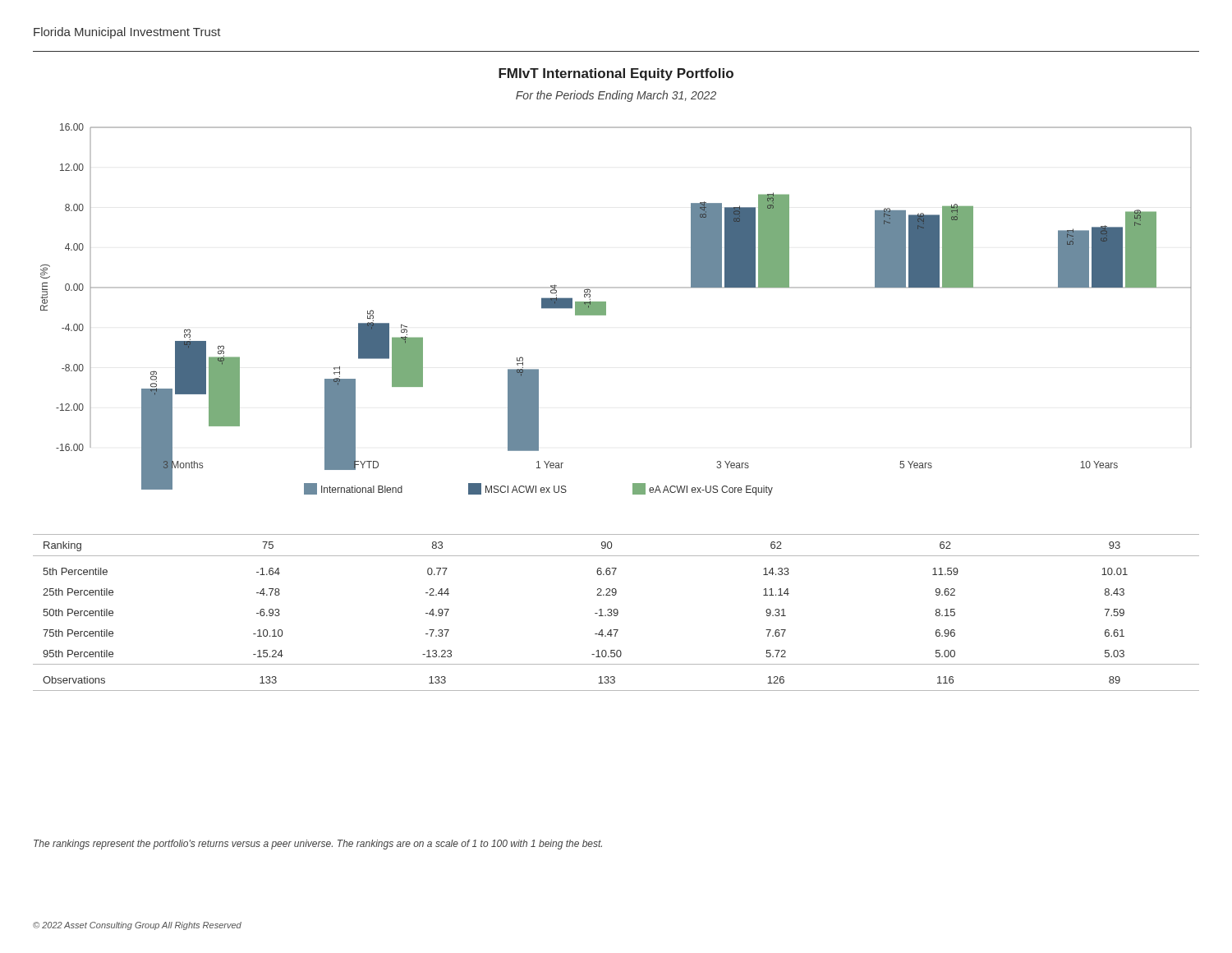Select the grouped bar chart
The height and width of the screenshot is (953, 1232).
(x=616, y=308)
